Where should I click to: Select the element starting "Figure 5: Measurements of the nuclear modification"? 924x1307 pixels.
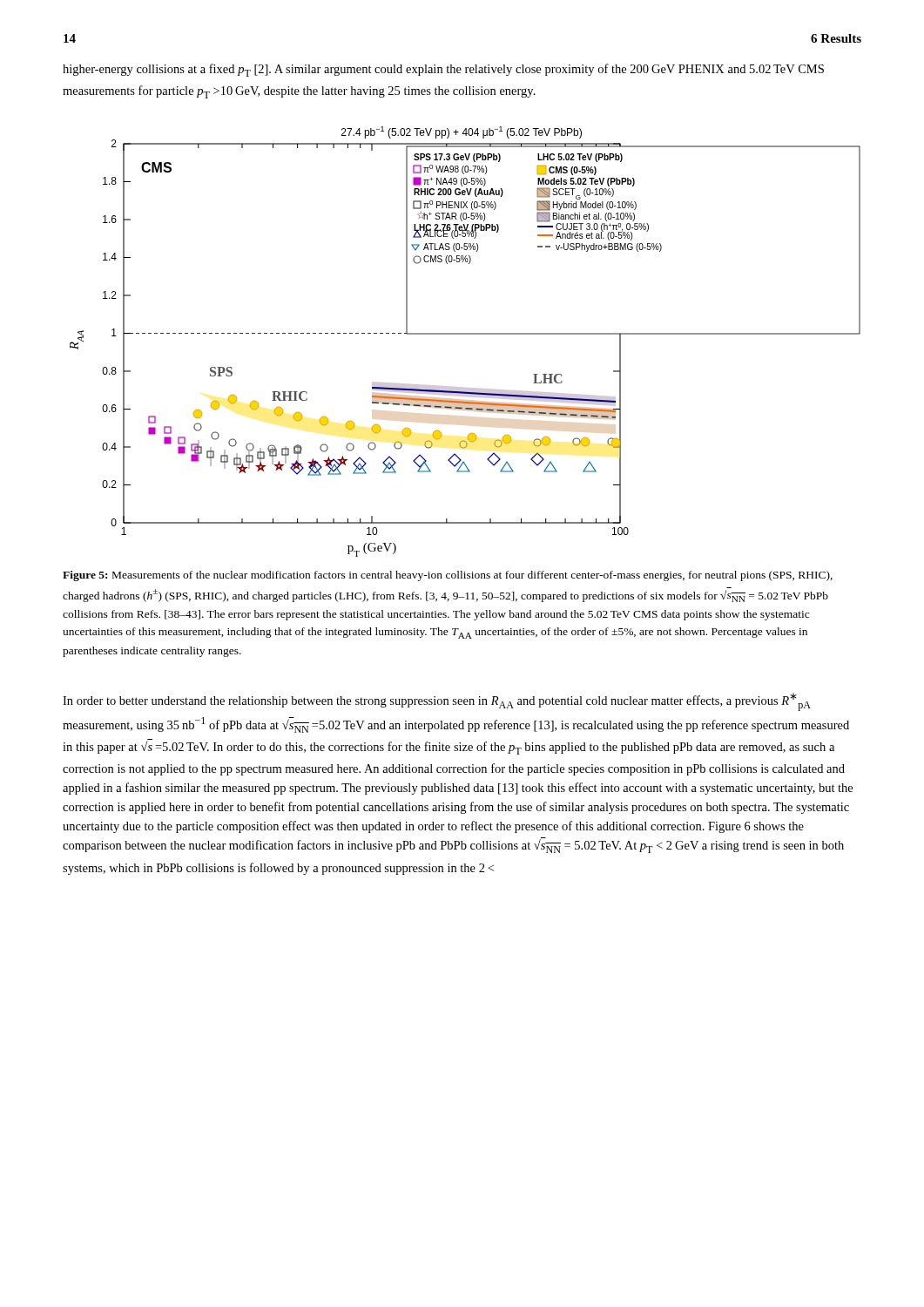pos(448,612)
